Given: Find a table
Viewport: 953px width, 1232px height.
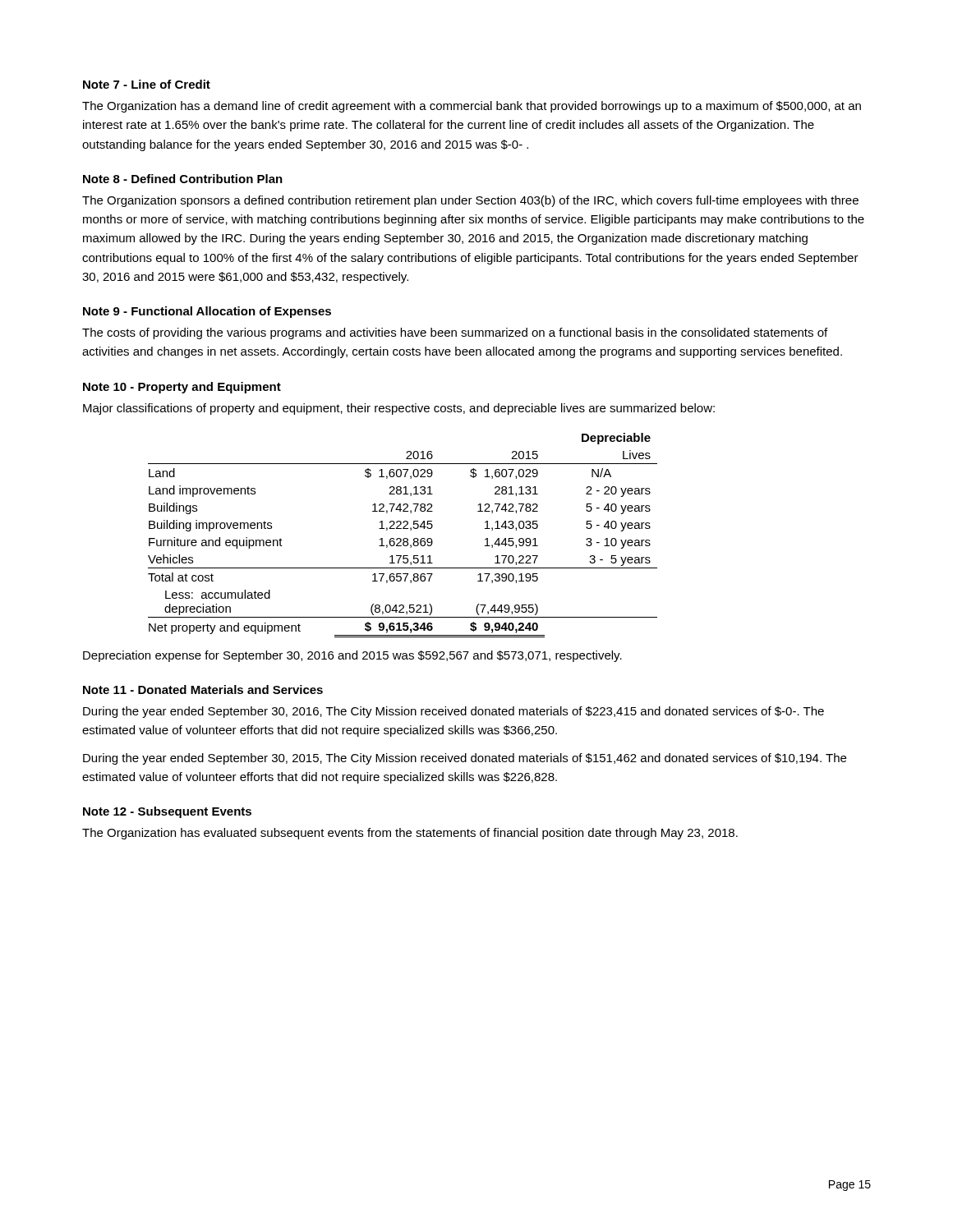Looking at the screenshot, I should [476, 533].
